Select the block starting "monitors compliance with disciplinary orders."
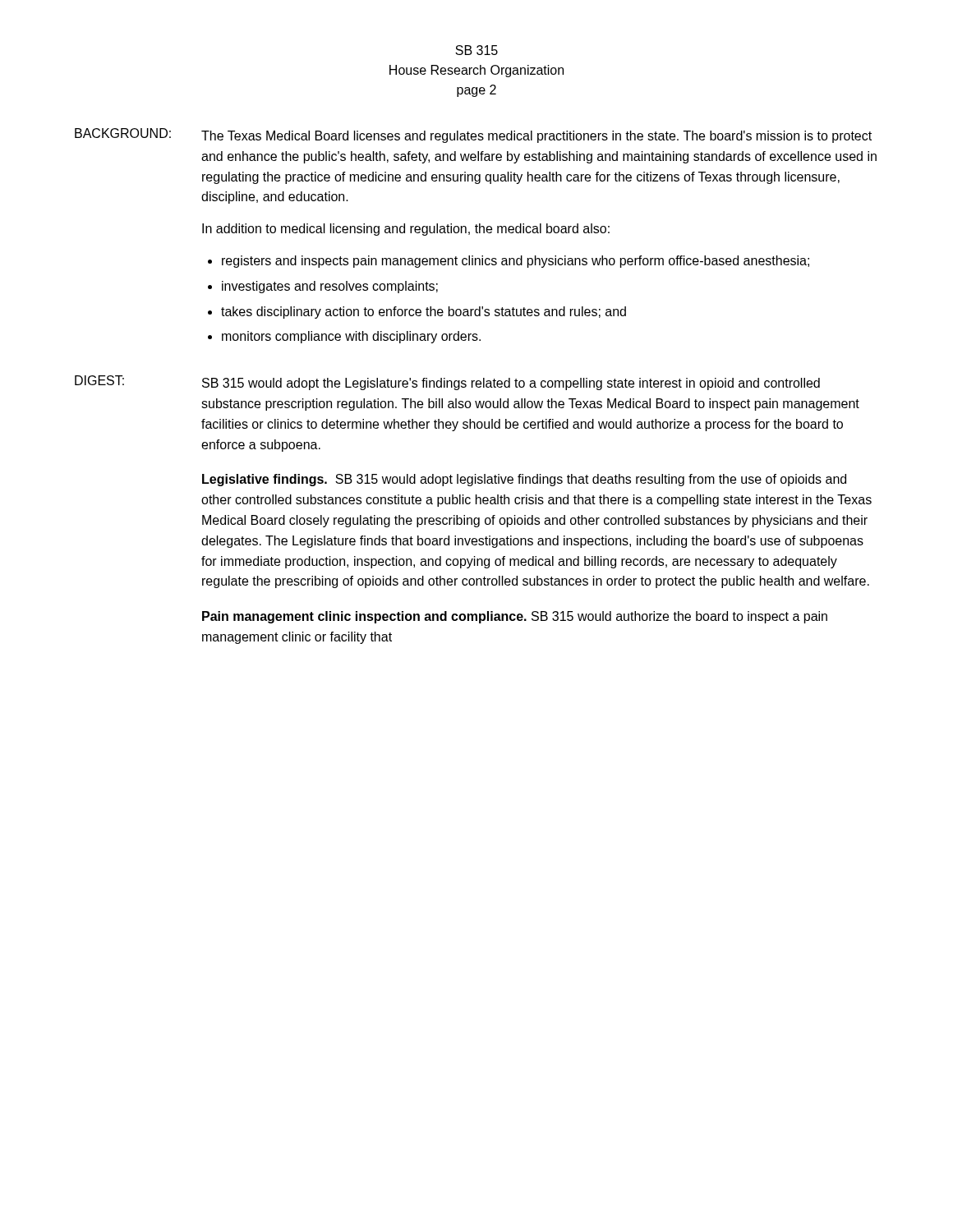Screen dimensions: 1232x953 point(351,337)
